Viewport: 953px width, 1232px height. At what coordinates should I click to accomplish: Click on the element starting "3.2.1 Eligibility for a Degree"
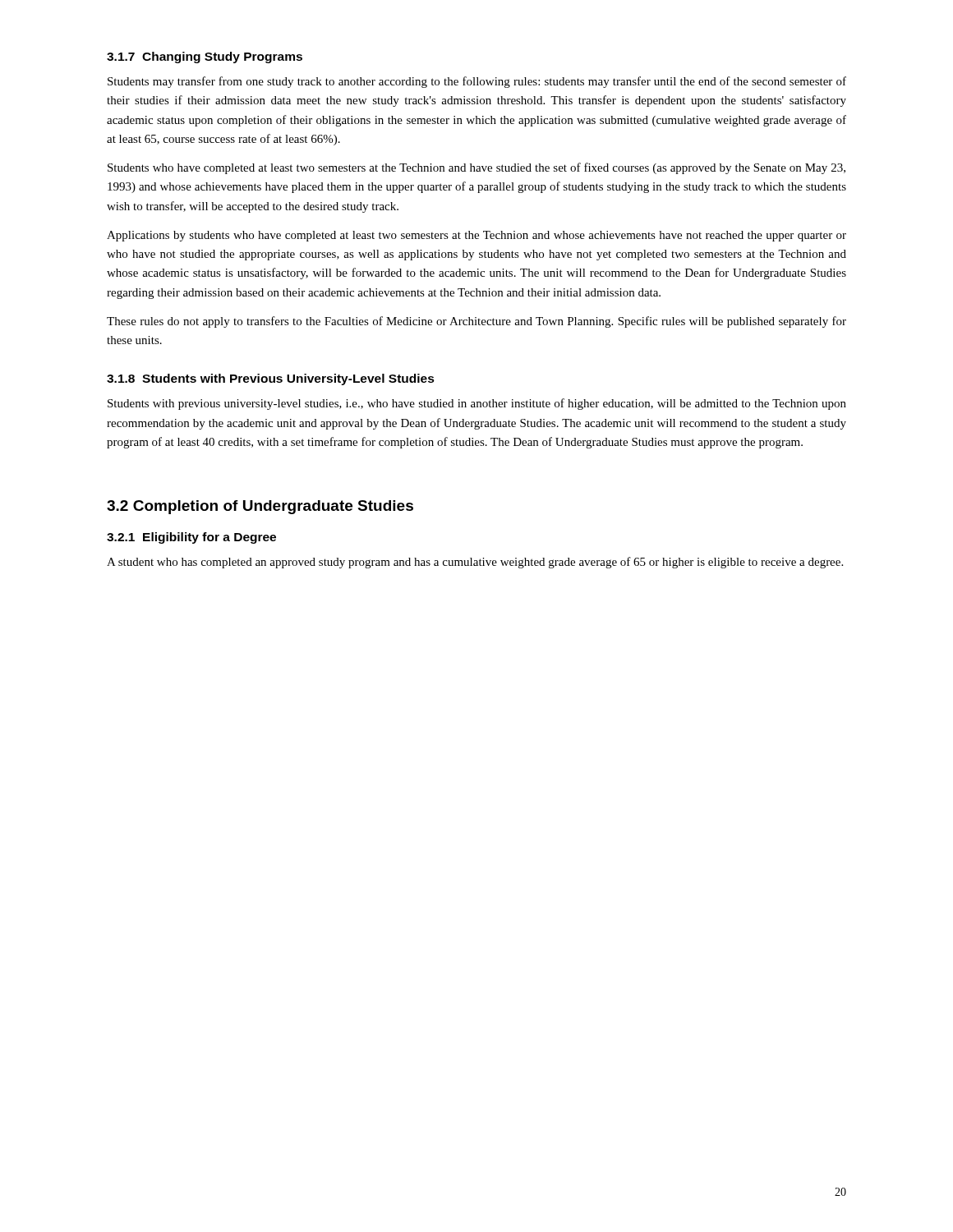(x=192, y=537)
